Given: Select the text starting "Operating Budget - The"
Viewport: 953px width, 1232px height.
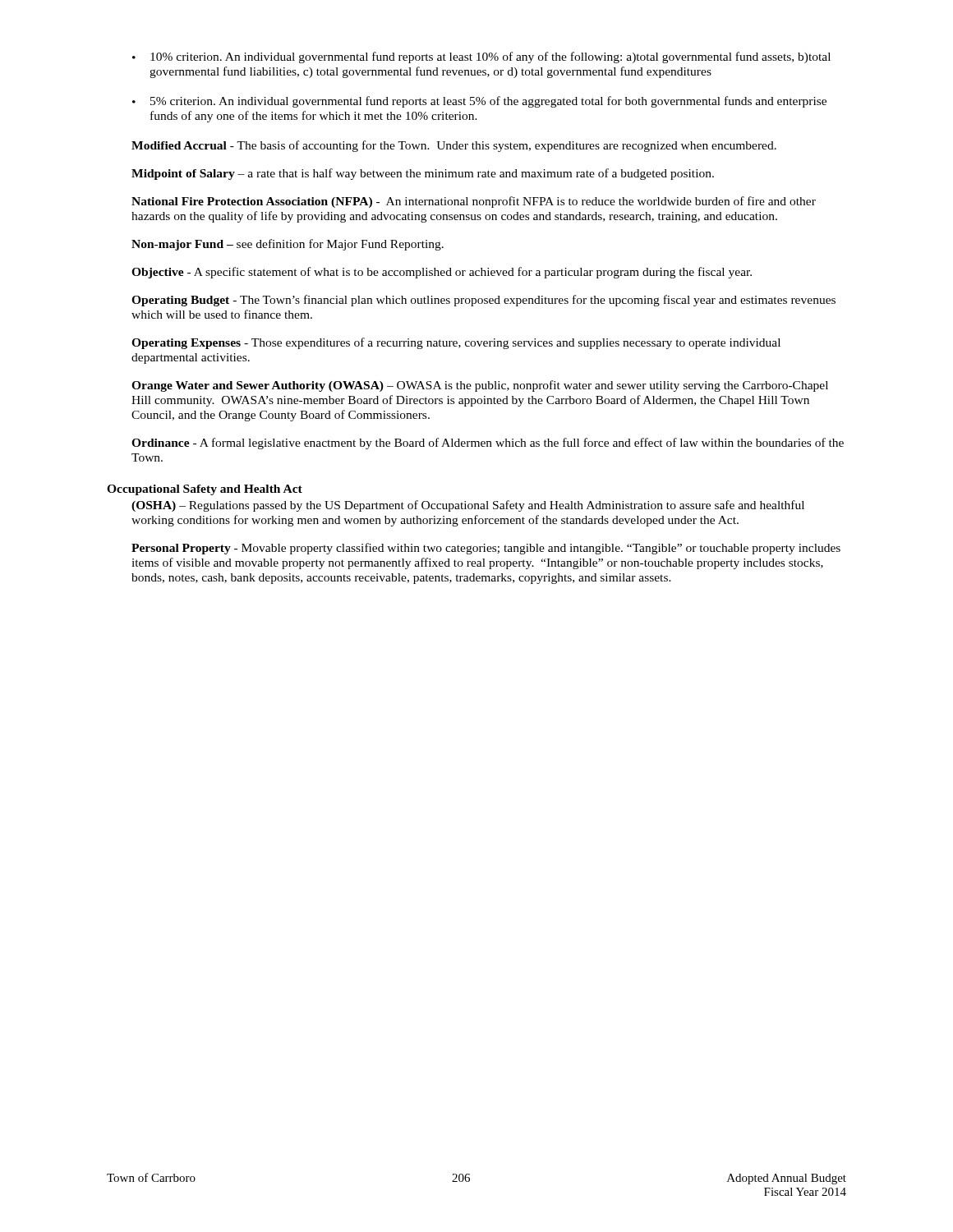Looking at the screenshot, I should coord(476,307).
